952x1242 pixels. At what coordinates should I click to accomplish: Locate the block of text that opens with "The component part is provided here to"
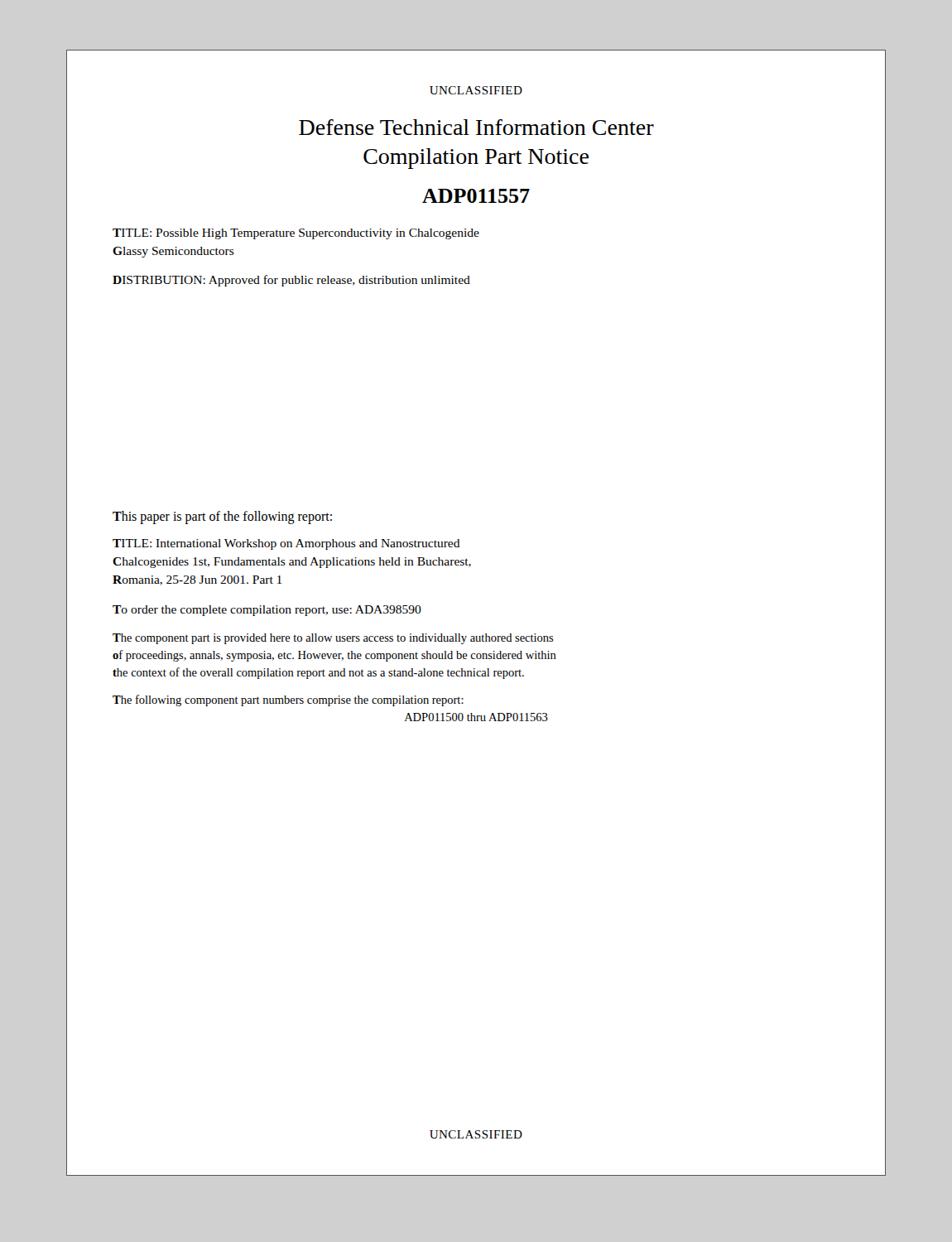pos(334,655)
